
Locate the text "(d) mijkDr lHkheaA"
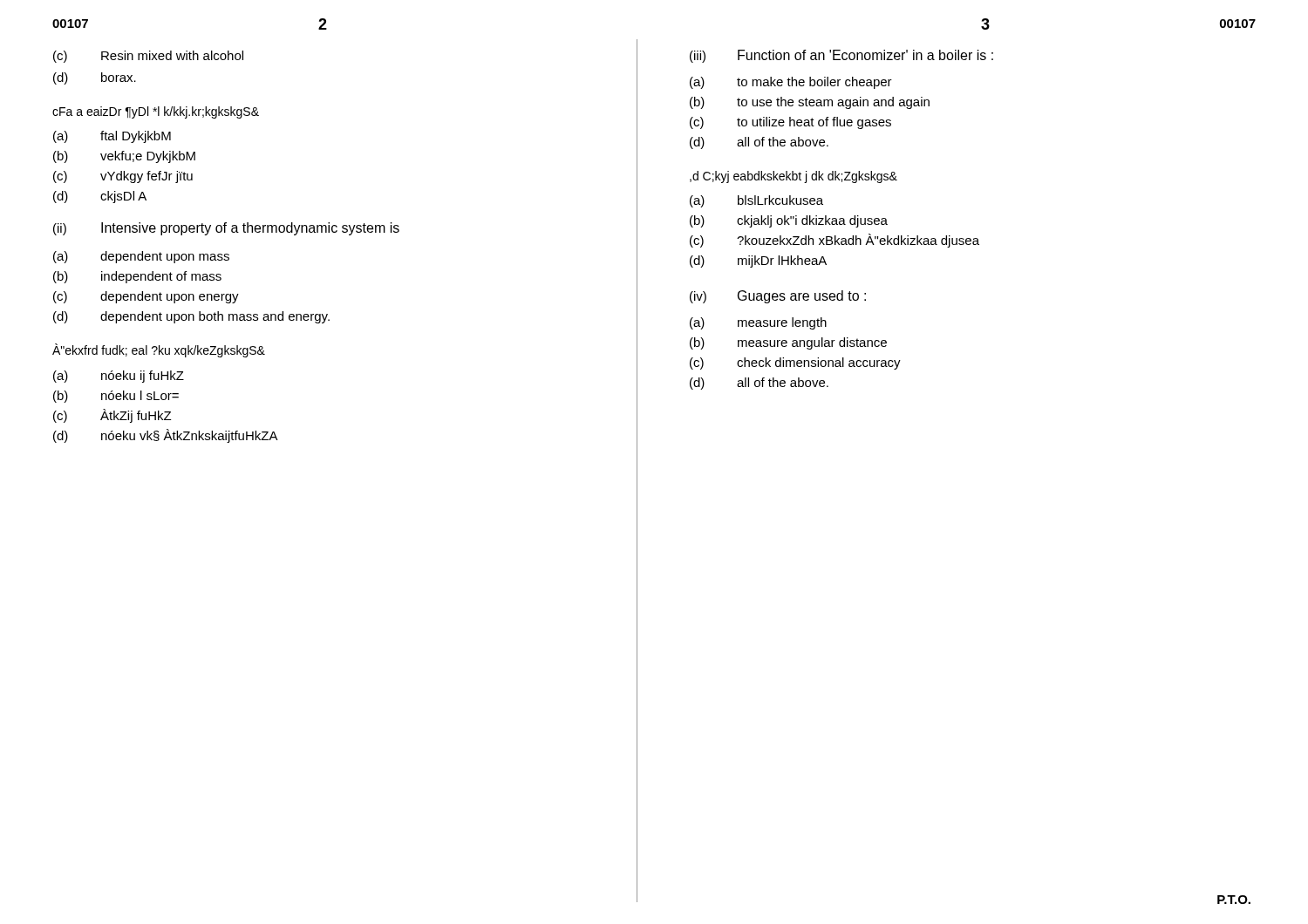tap(758, 262)
